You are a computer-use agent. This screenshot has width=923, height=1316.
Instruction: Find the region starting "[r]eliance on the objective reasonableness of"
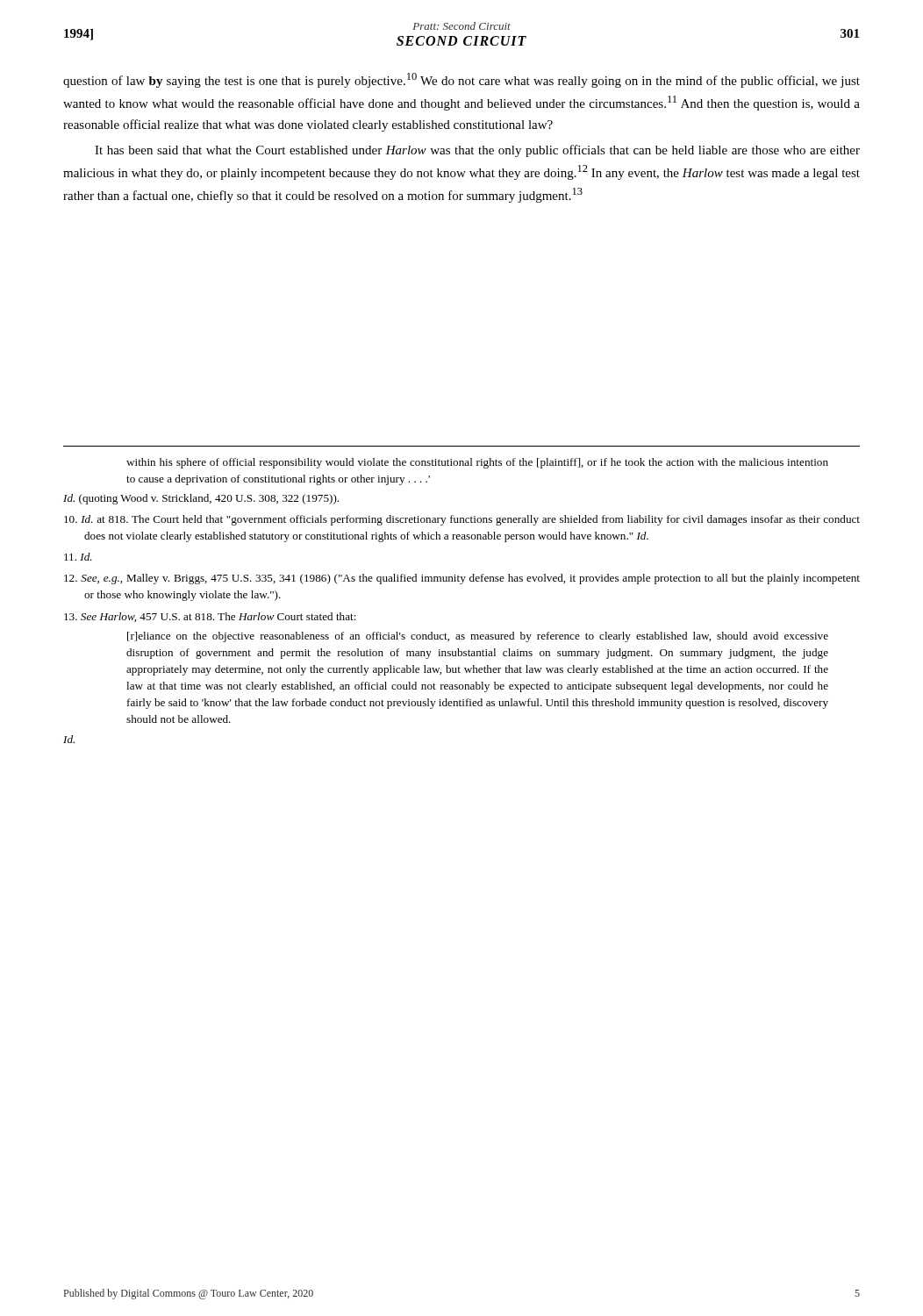click(x=477, y=677)
